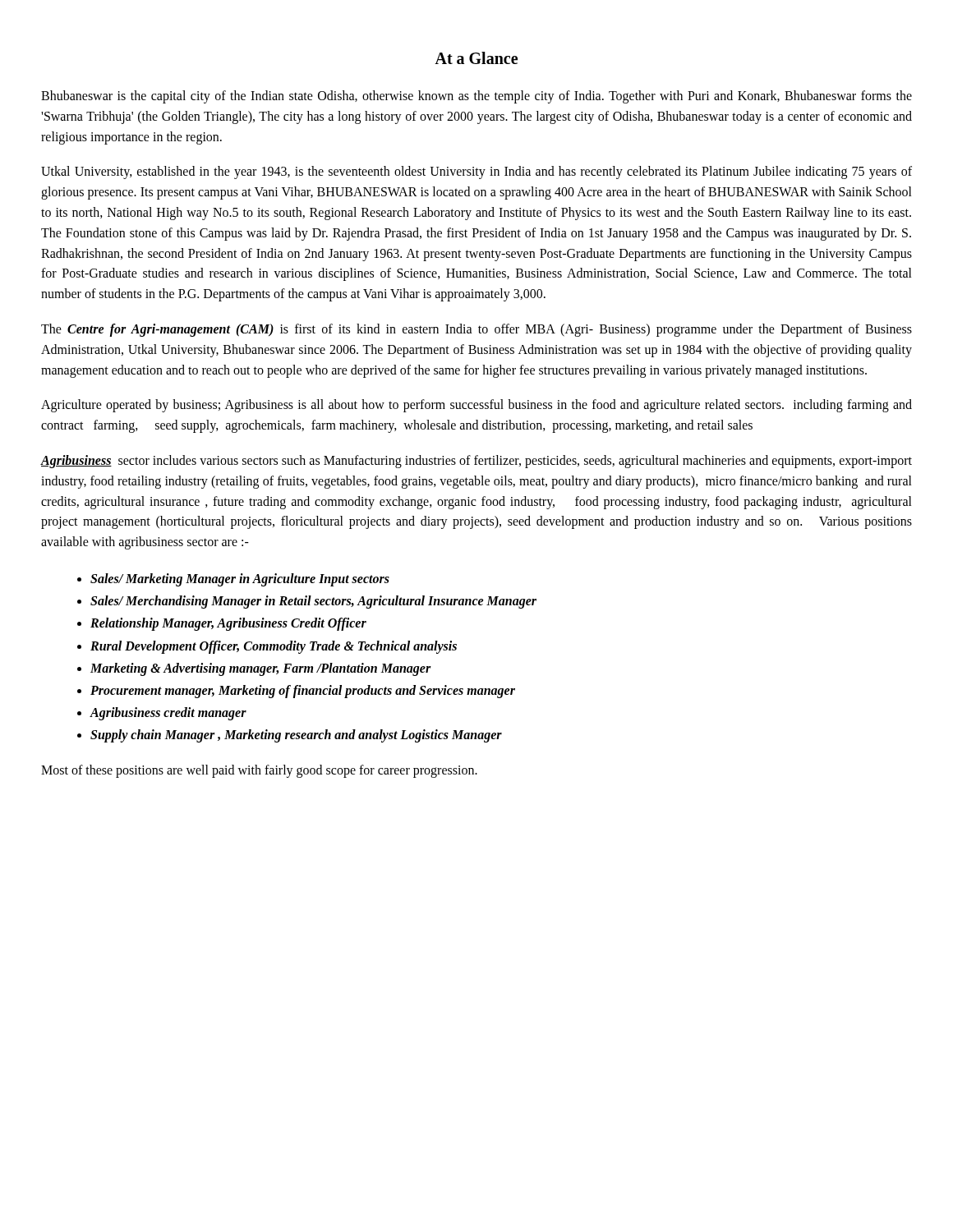Point to the element starting "Bhubaneswar is the capital city of"

click(x=476, y=116)
